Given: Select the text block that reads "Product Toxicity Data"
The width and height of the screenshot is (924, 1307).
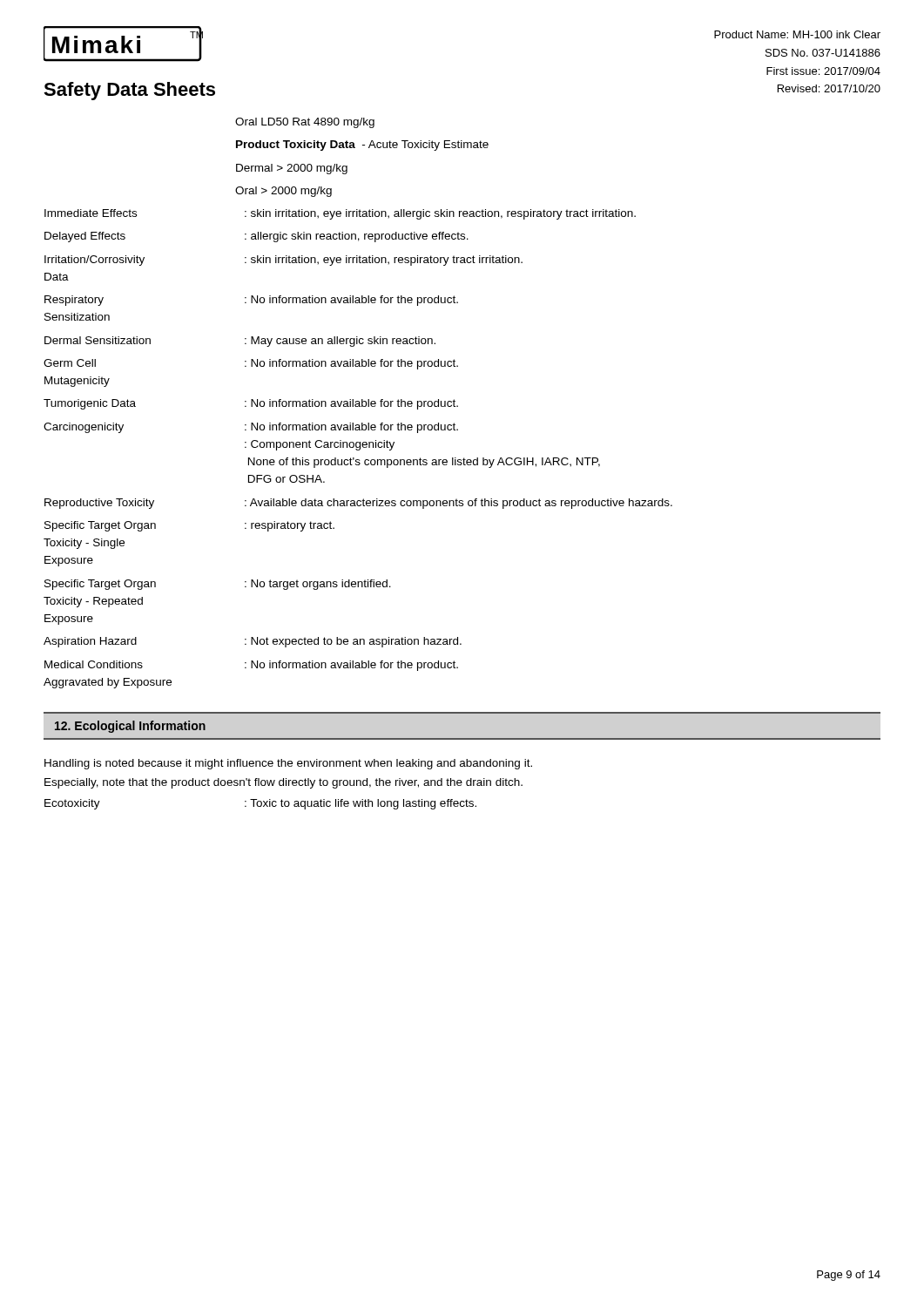Looking at the screenshot, I should pos(362,144).
